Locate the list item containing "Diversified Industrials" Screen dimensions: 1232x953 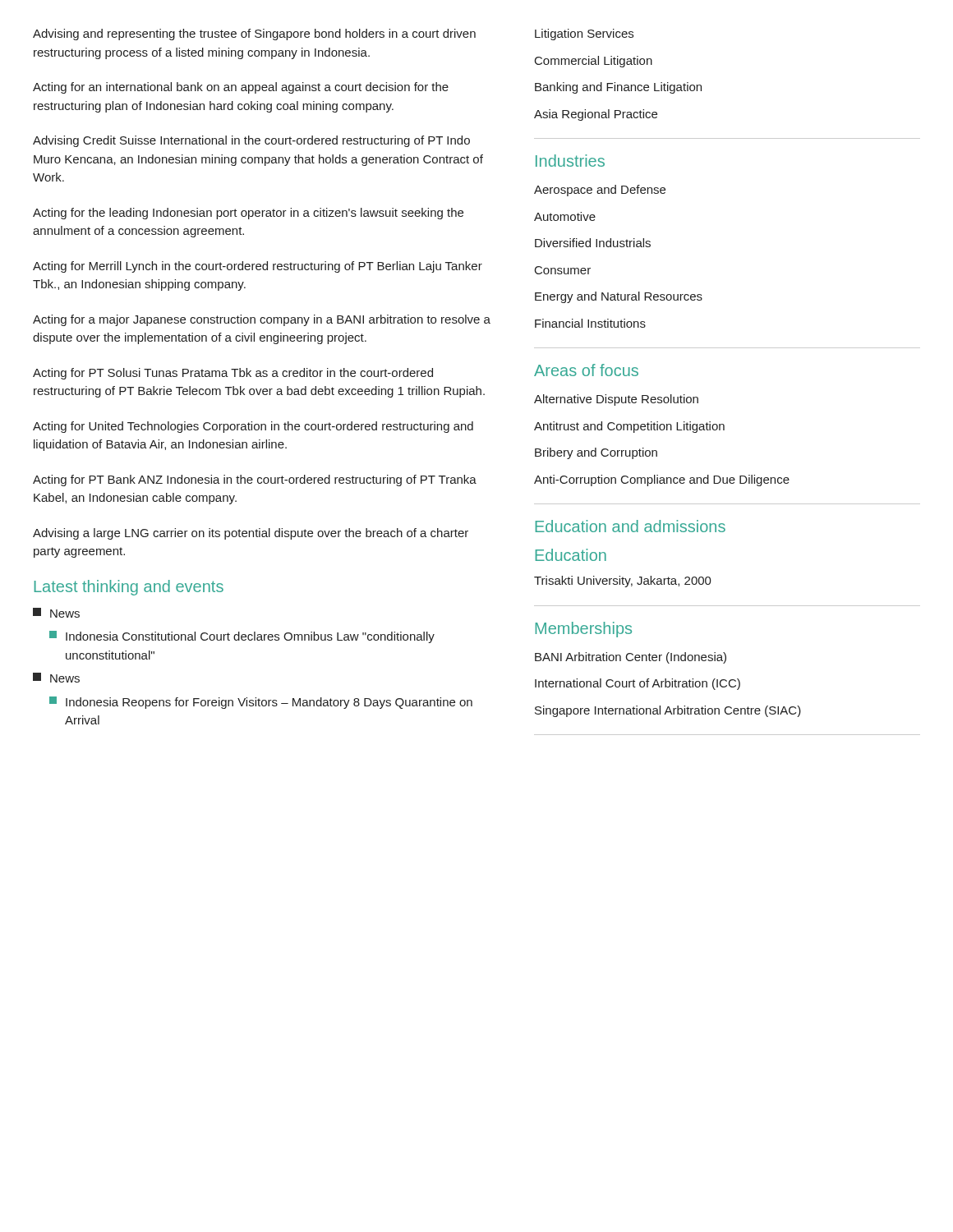pyautogui.click(x=593, y=243)
